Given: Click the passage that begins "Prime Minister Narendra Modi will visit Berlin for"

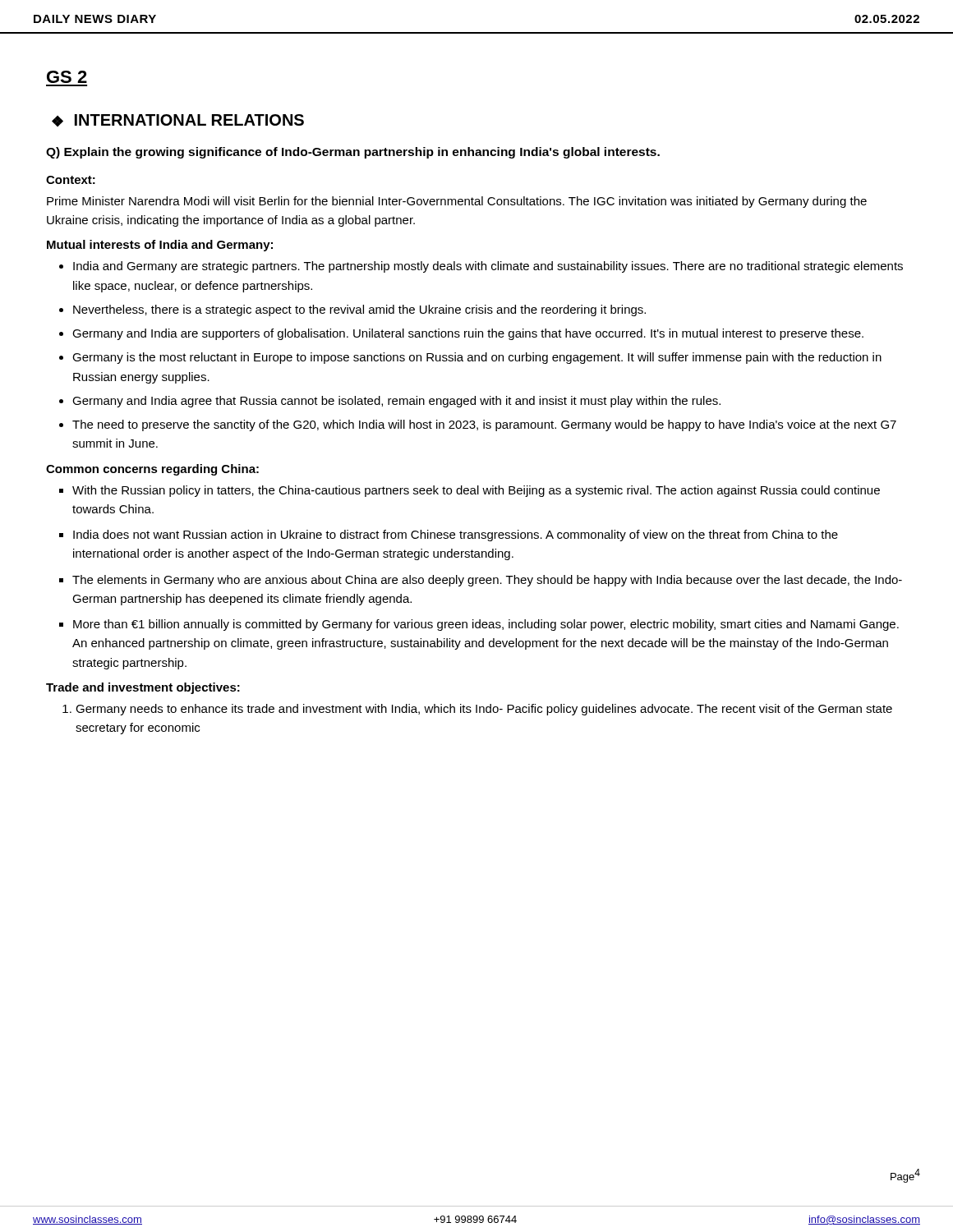Looking at the screenshot, I should click(457, 210).
